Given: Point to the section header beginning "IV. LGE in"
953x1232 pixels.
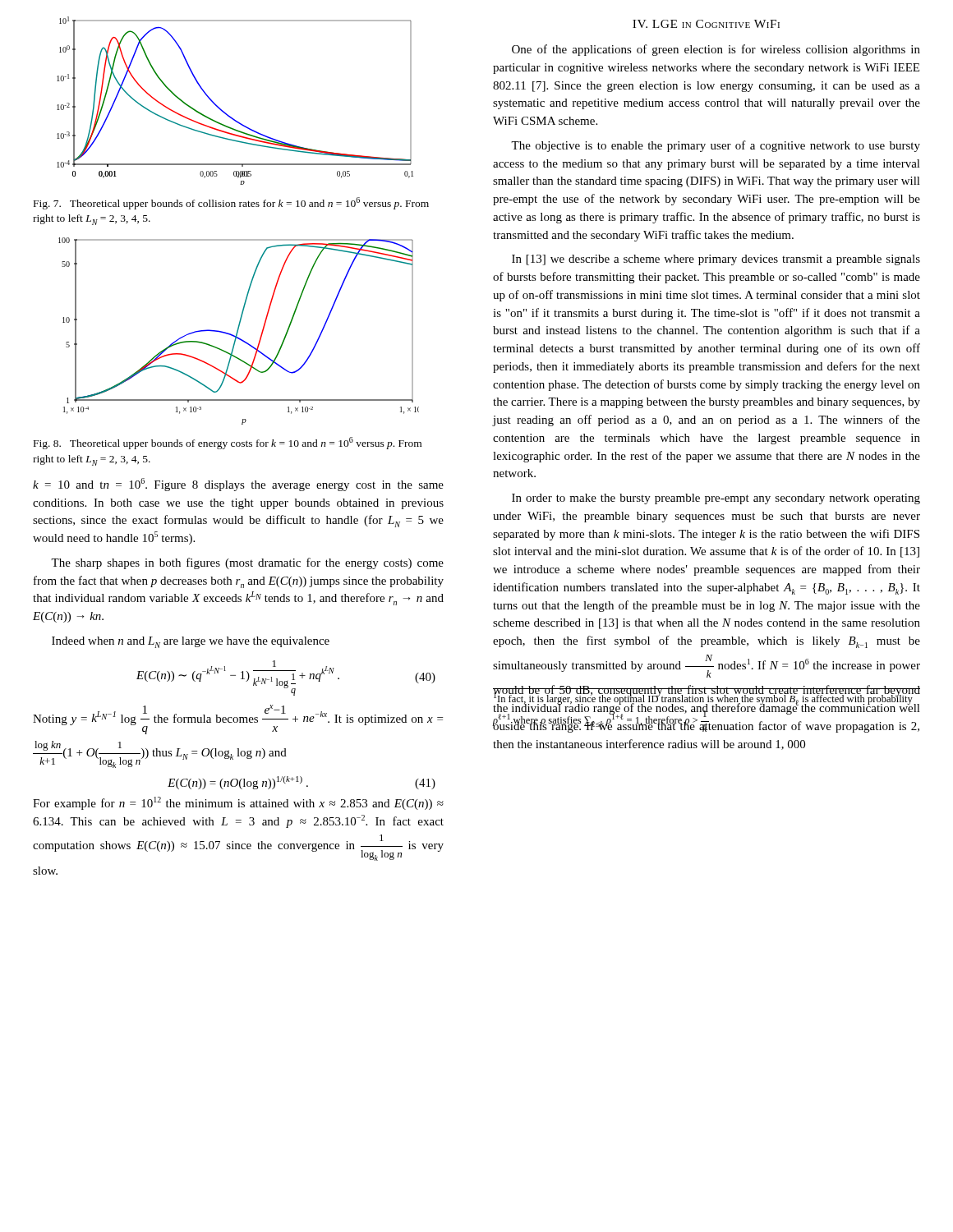Looking at the screenshot, I should pos(707,23).
